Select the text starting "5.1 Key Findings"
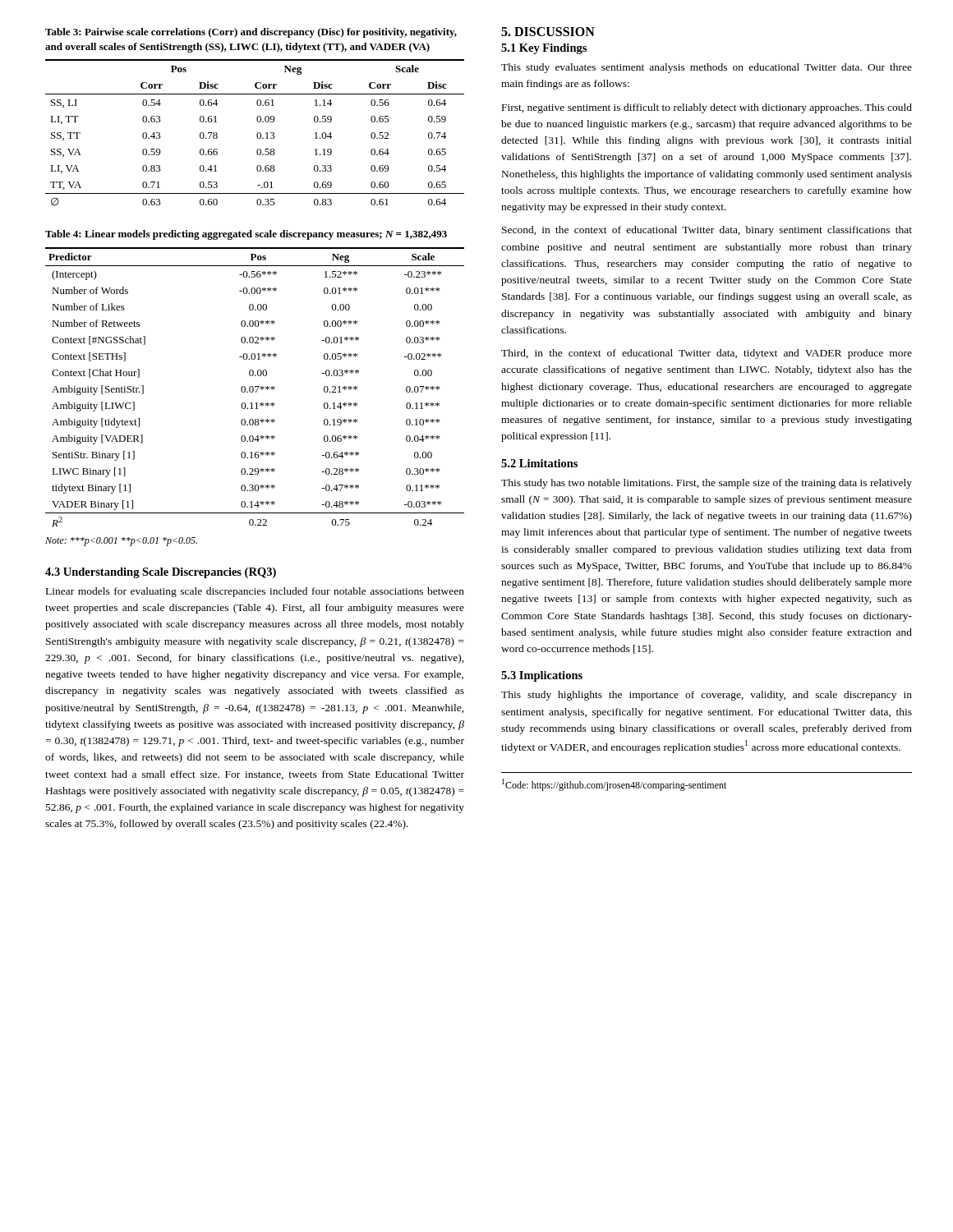This screenshot has width=953, height=1232. pos(544,48)
